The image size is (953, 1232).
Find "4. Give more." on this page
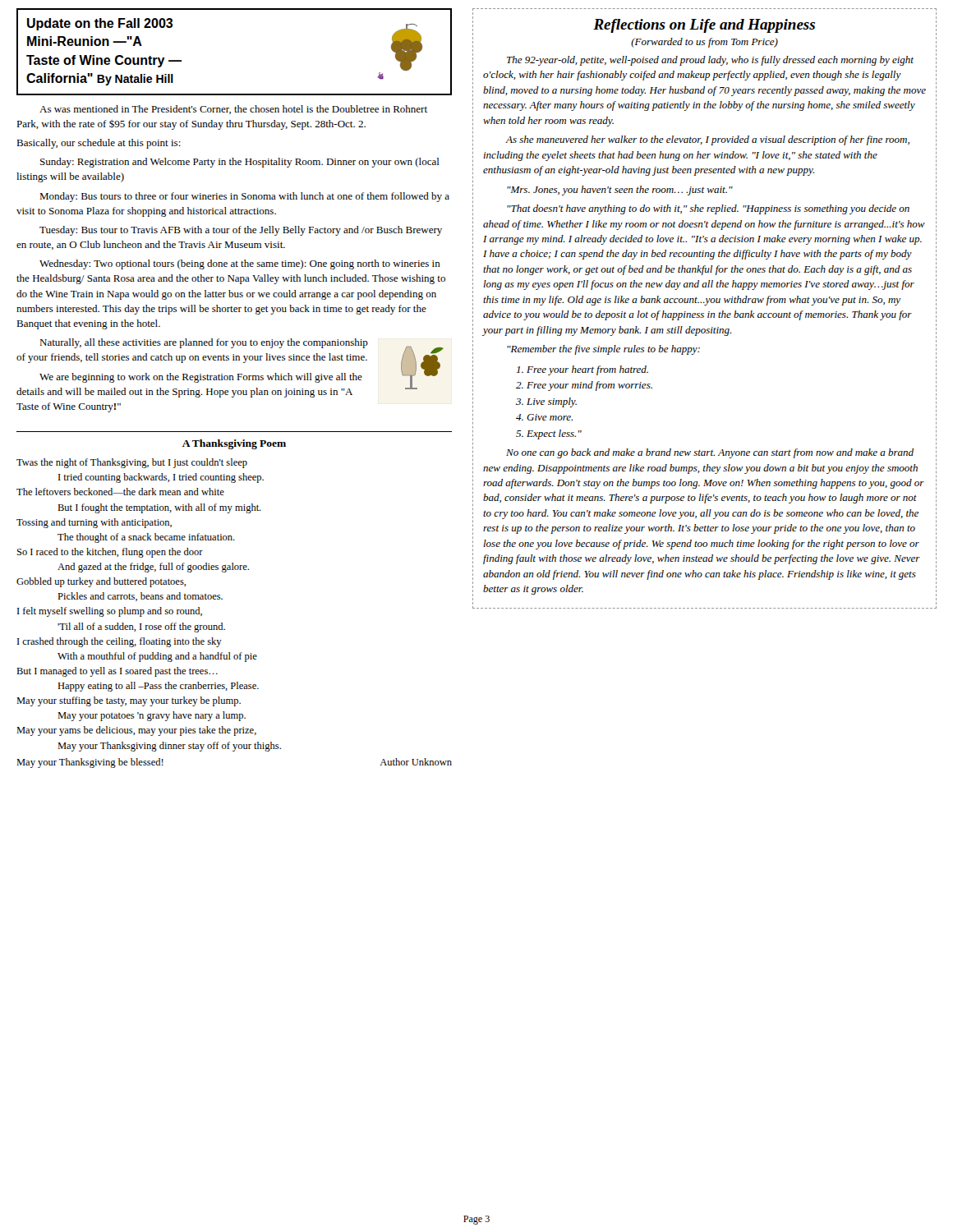(545, 417)
